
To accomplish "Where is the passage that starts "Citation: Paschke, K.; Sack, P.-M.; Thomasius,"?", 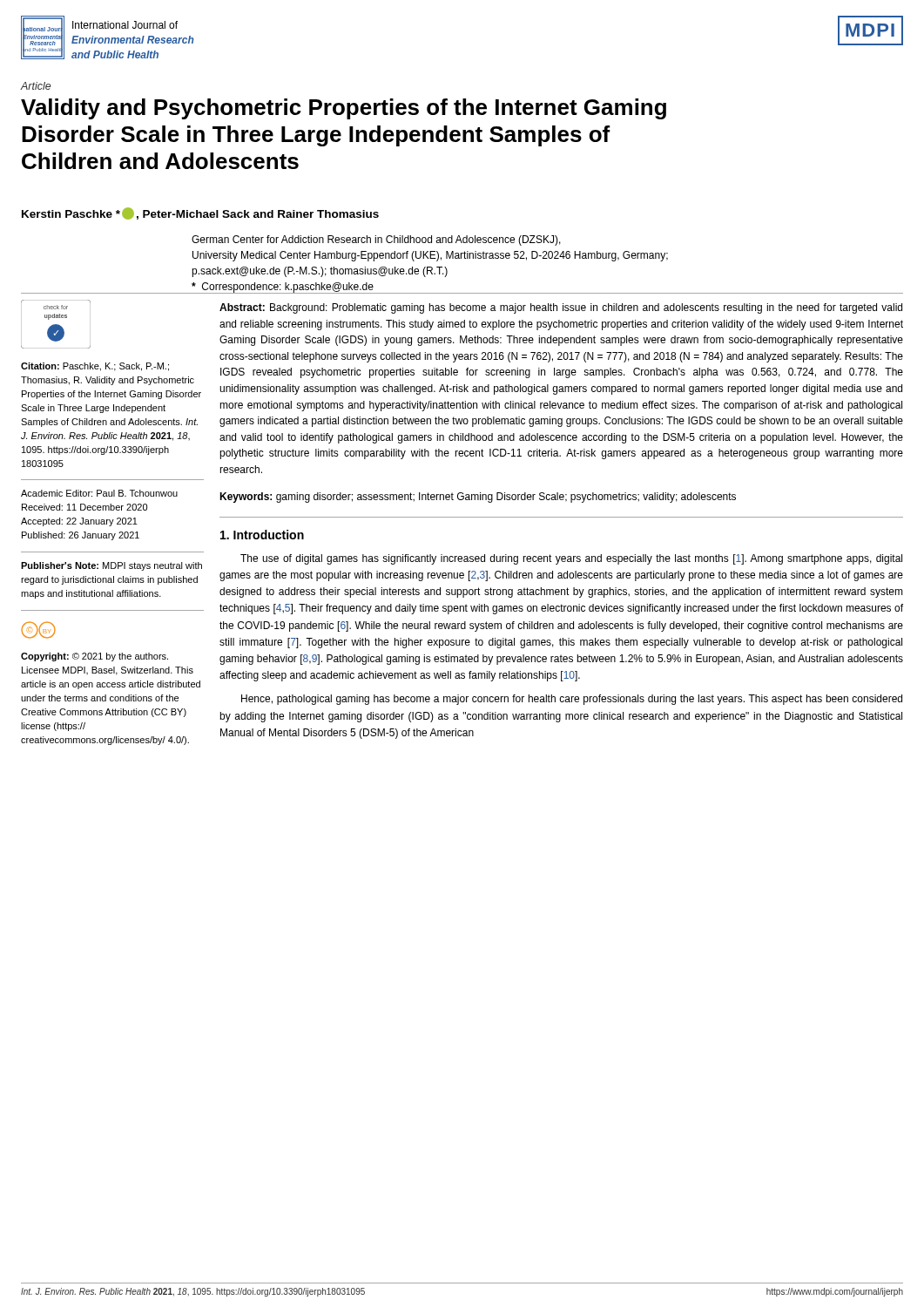I will (111, 415).
